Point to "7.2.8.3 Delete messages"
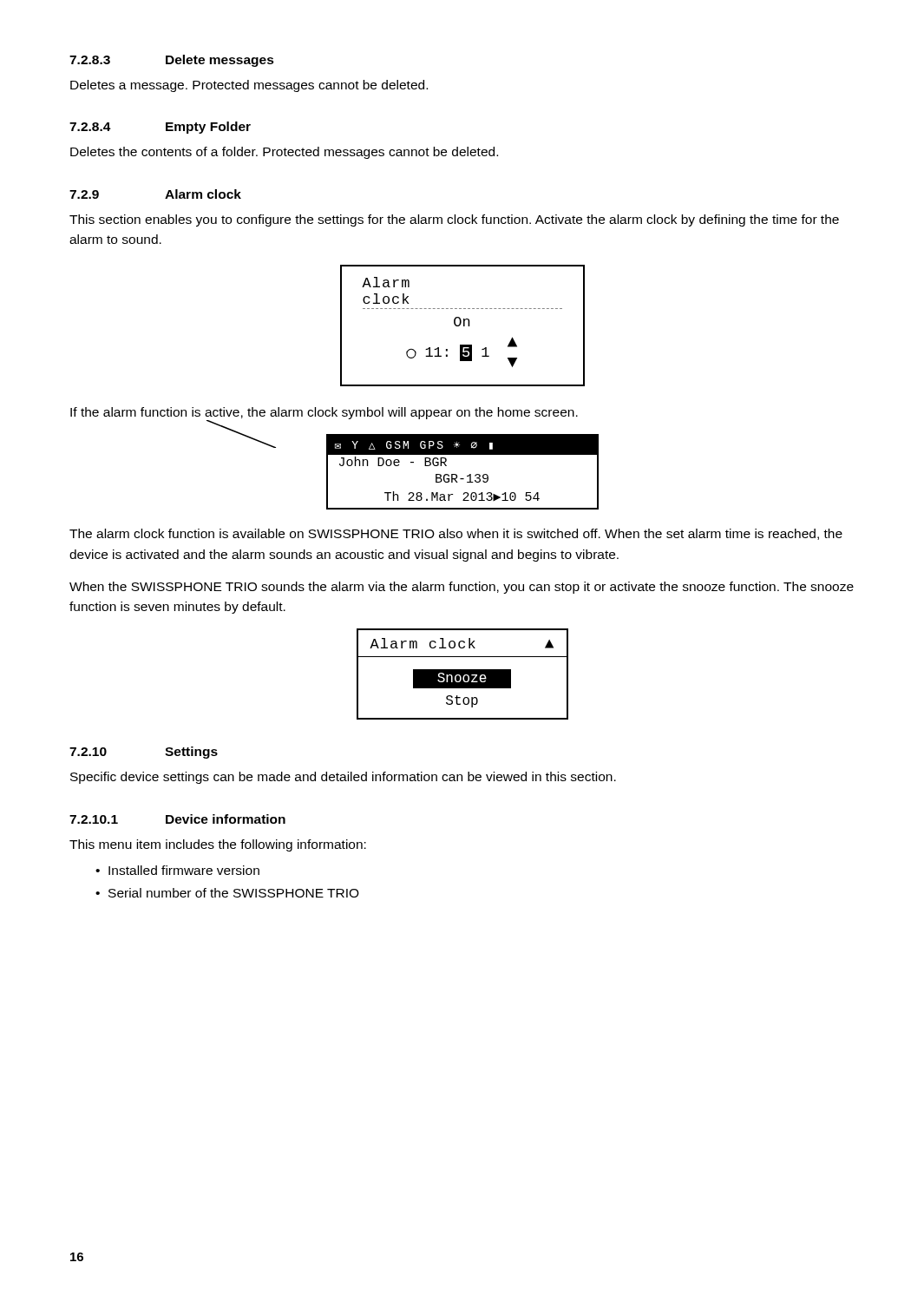The image size is (924, 1302). (x=172, y=60)
